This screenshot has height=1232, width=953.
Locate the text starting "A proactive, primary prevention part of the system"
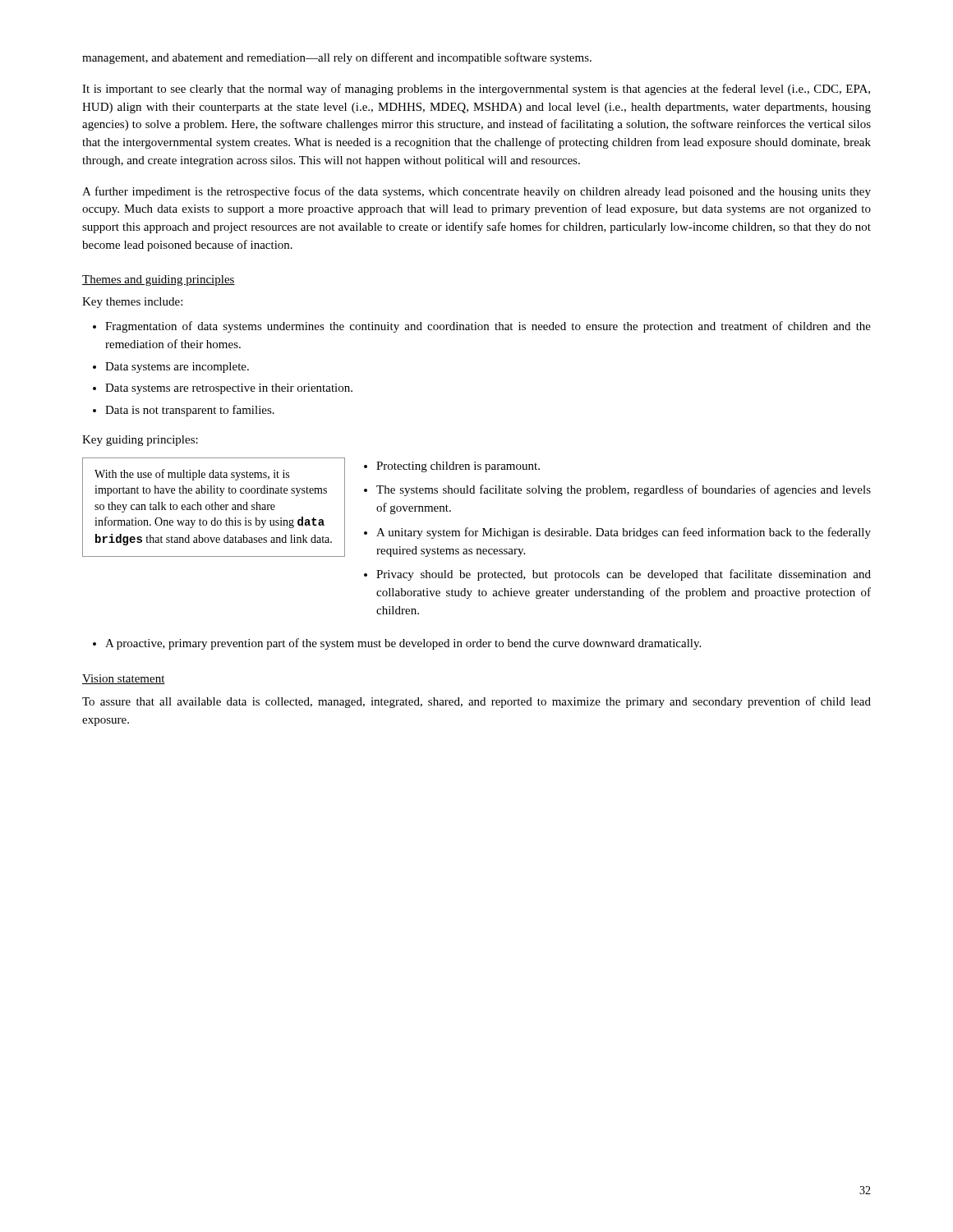coord(404,643)
